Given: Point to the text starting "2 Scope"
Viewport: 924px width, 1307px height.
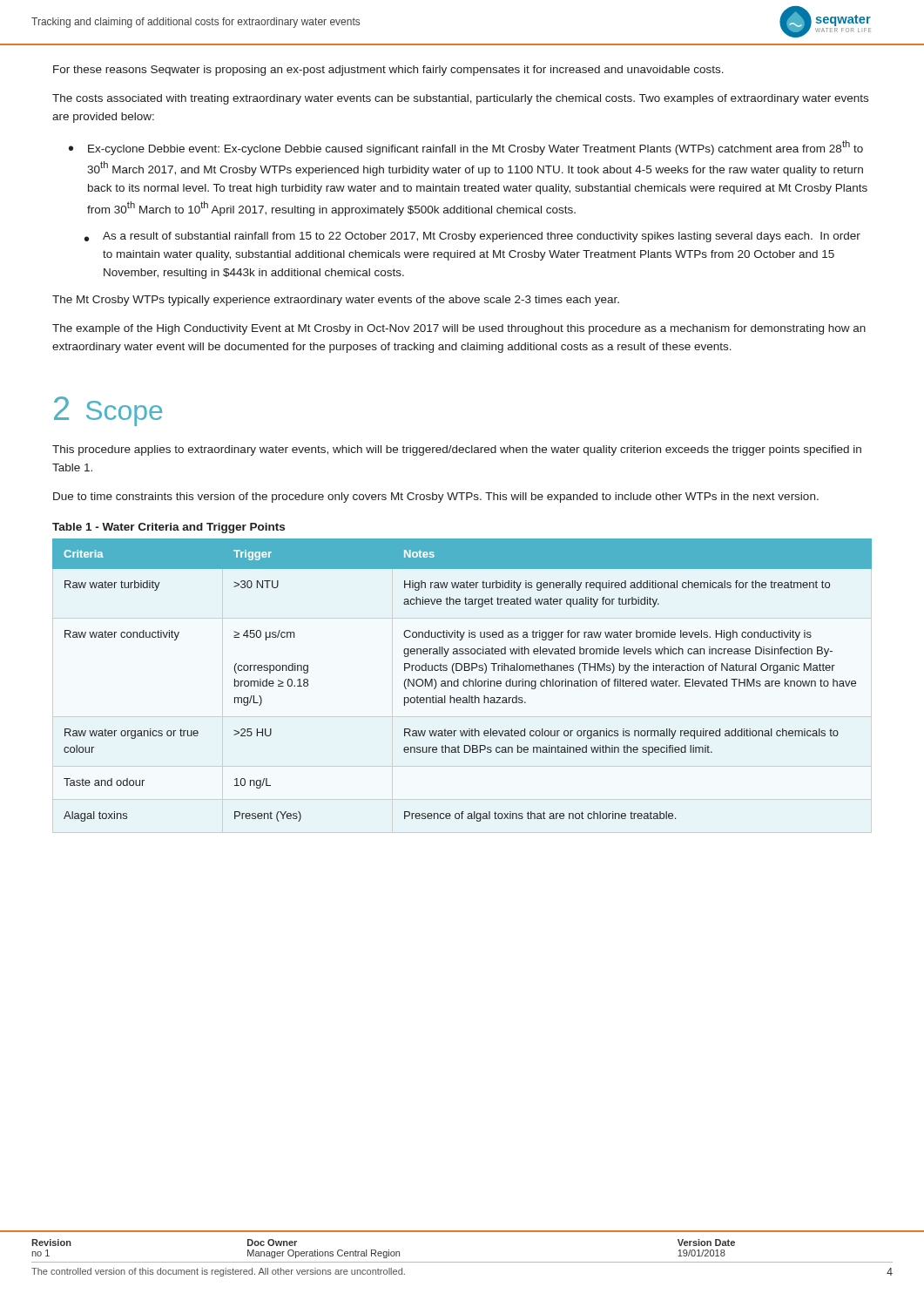Looking at the screenshot, I should 108,409.
